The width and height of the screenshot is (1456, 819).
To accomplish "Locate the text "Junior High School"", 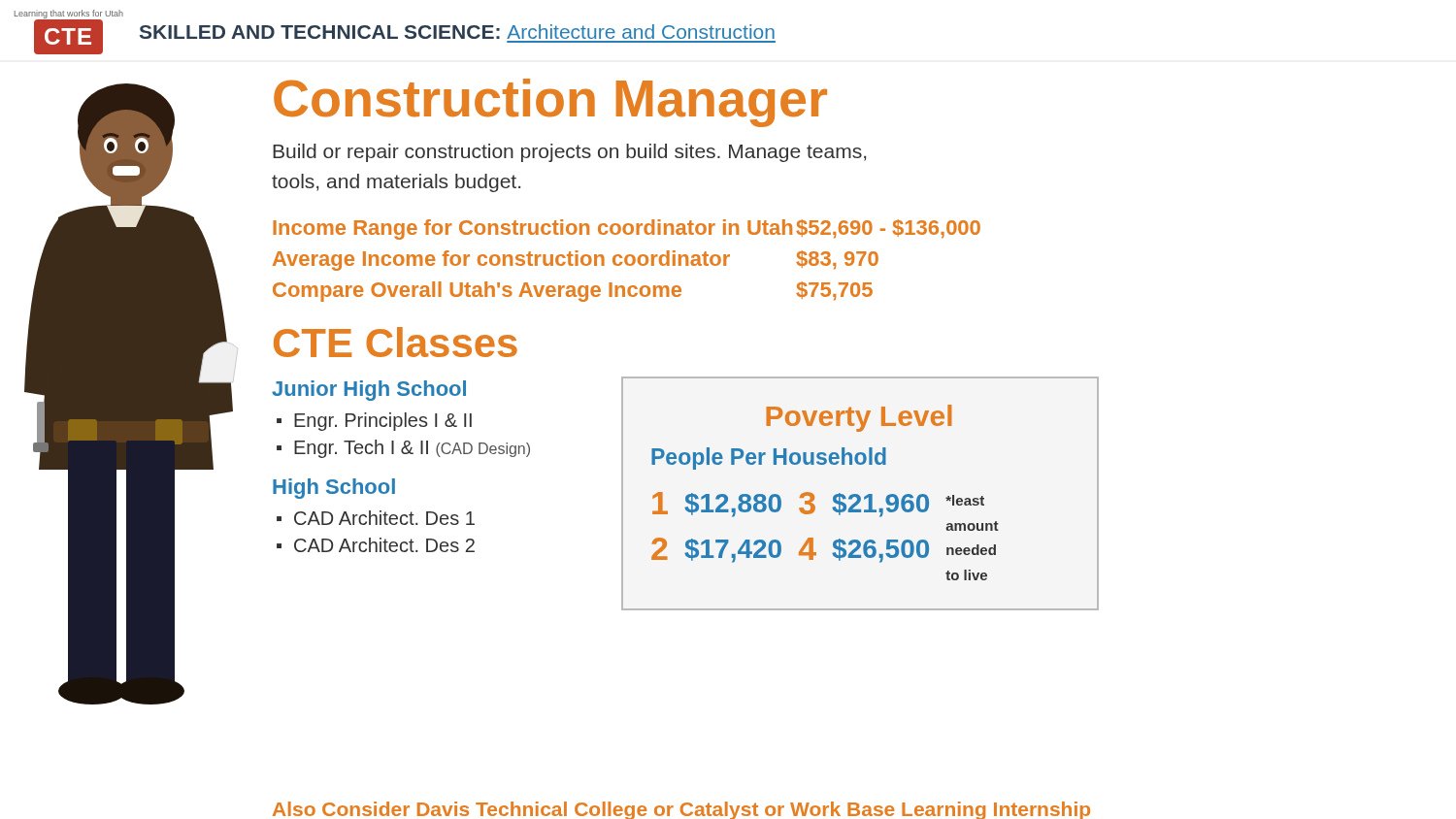I will pos(370,389).
